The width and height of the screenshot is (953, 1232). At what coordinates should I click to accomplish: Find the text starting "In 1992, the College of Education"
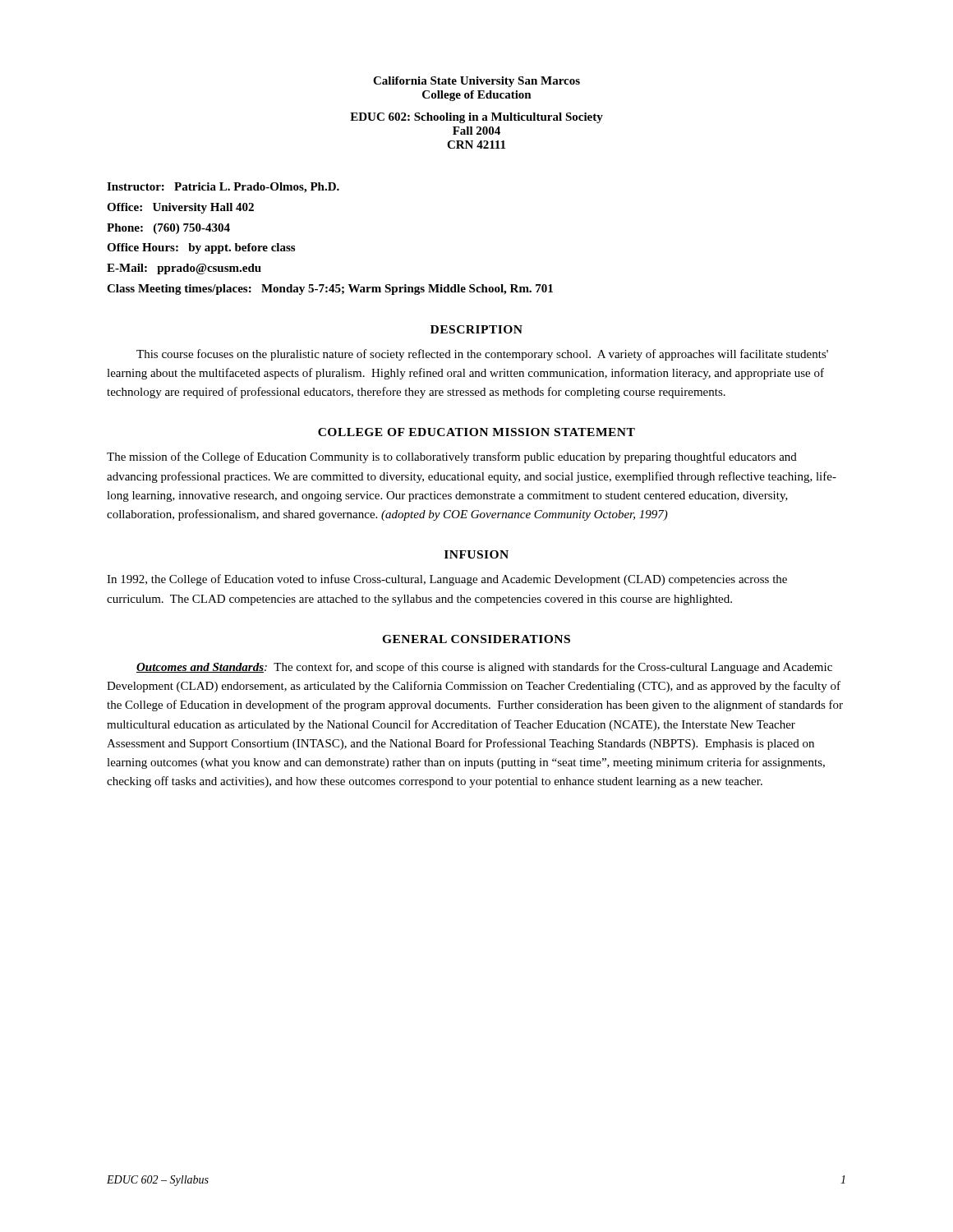pyautogui.click(x=447, y=589)
